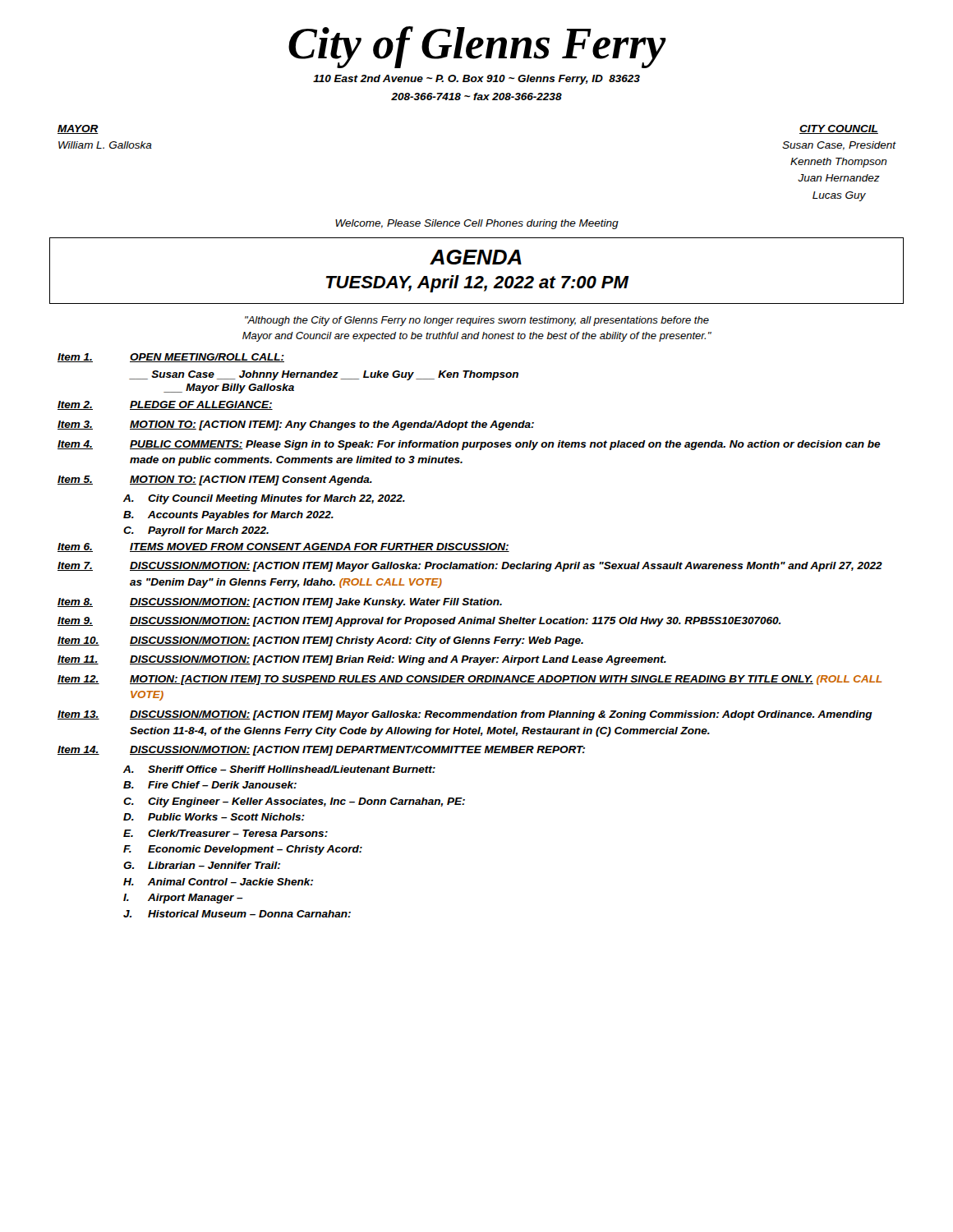
Task: Locate the block of text that opens with "Item 4. PUBLIC COMMENTS: Please Sign in"
Action: click(x=476, y=452)
